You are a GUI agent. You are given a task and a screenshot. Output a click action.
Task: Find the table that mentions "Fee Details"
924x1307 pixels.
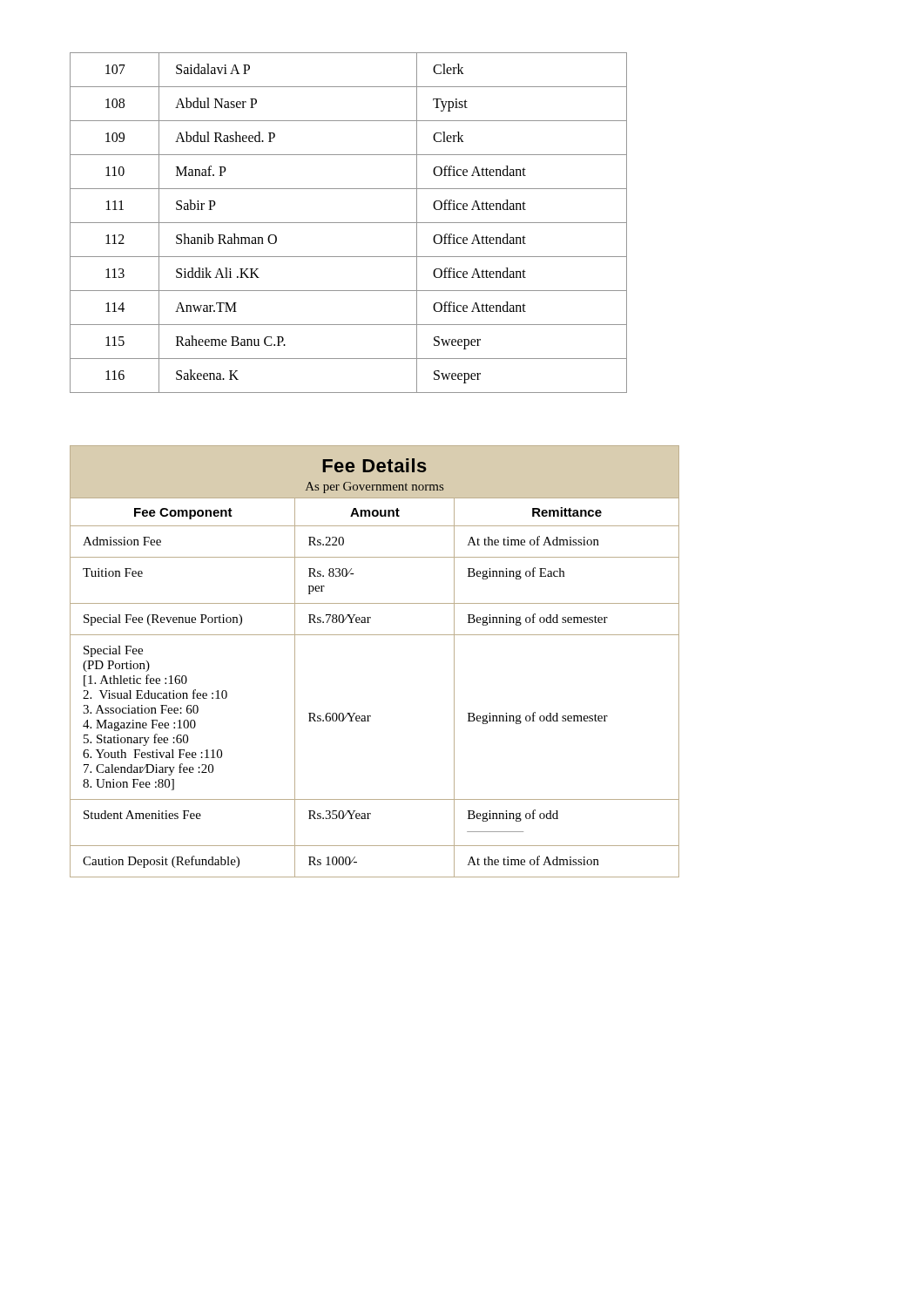462,661
